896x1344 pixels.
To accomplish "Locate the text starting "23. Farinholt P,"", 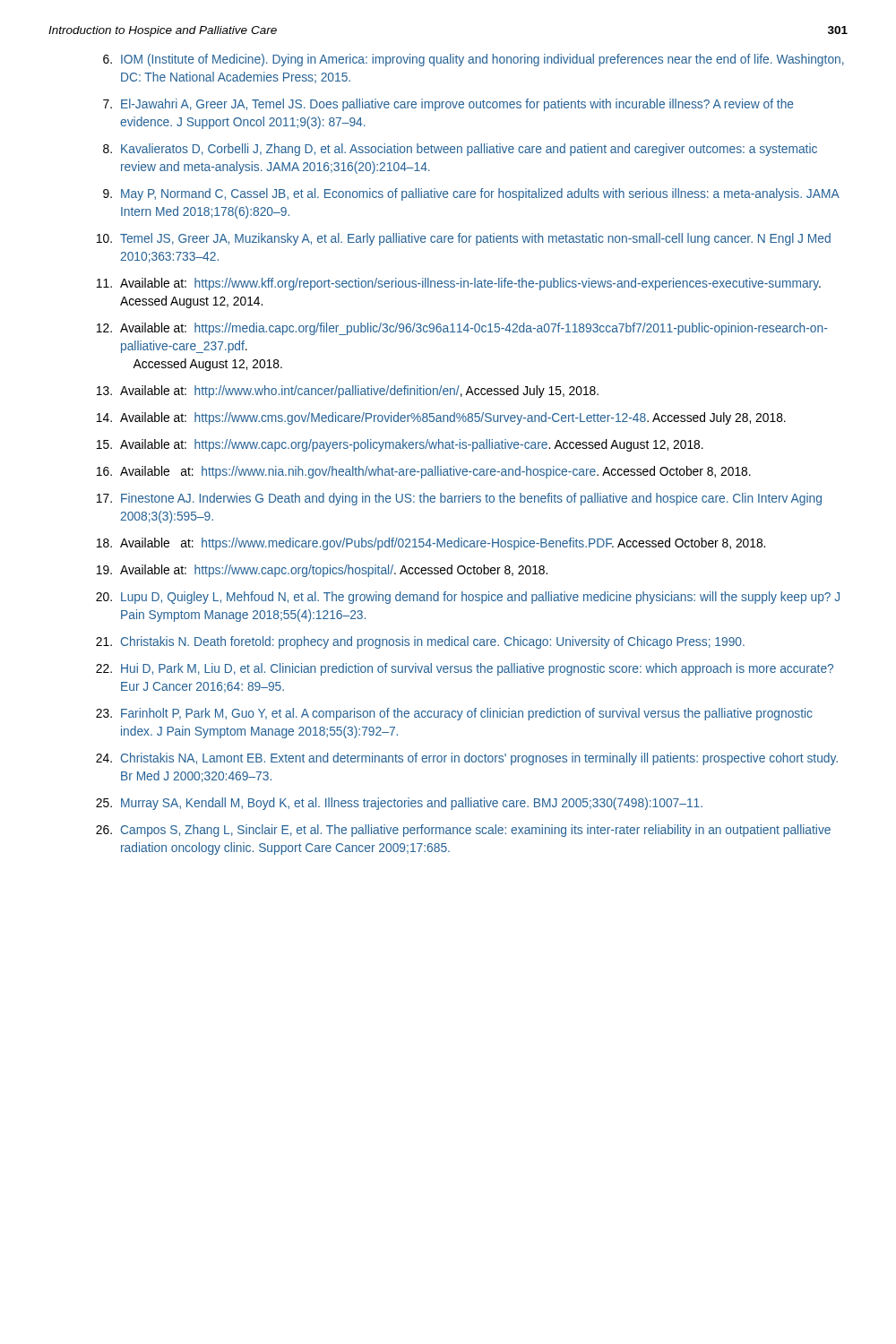I will pyautogui.click(x=464, y=723).
